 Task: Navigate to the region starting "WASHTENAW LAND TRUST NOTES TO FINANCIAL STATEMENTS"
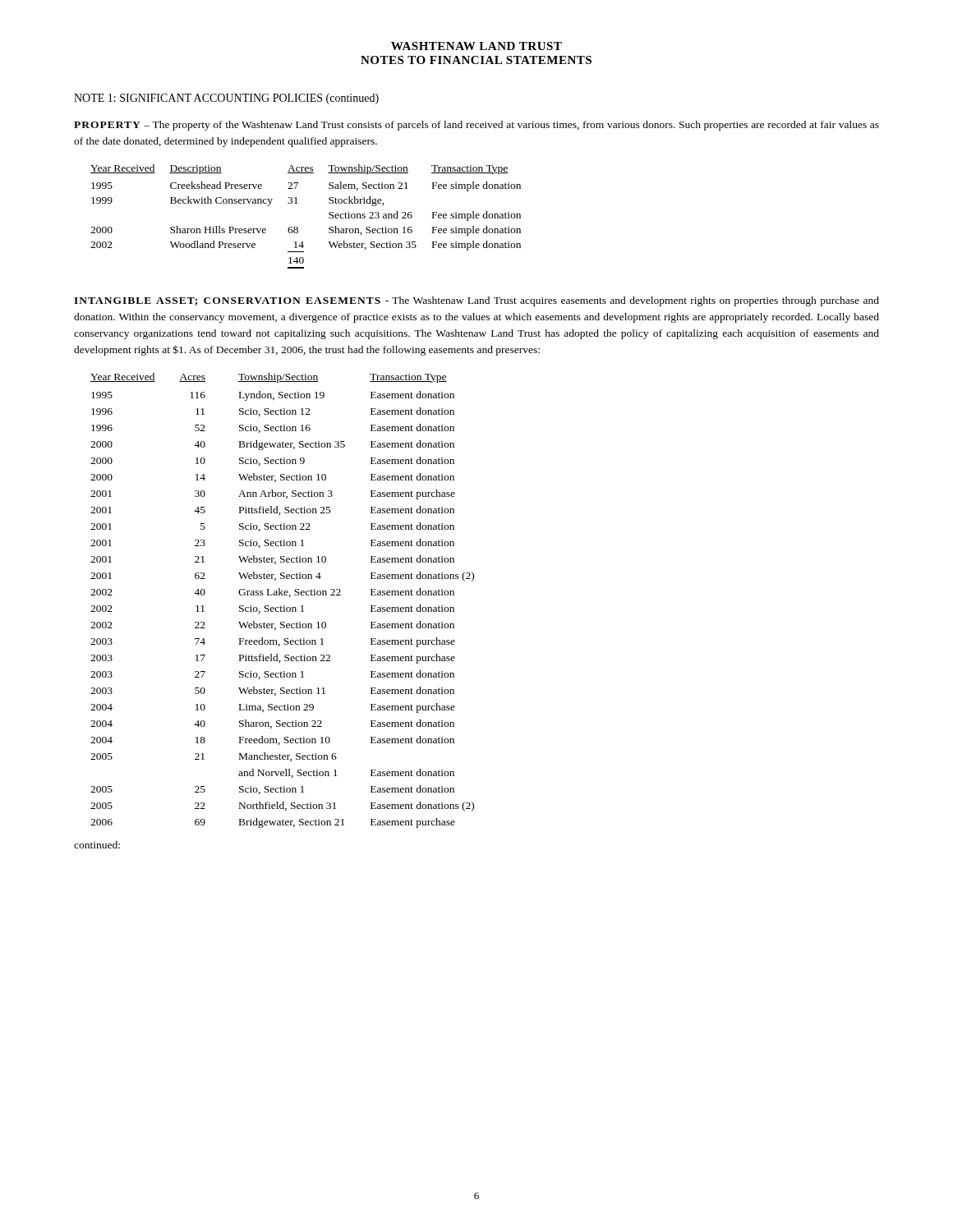(476, 53)
